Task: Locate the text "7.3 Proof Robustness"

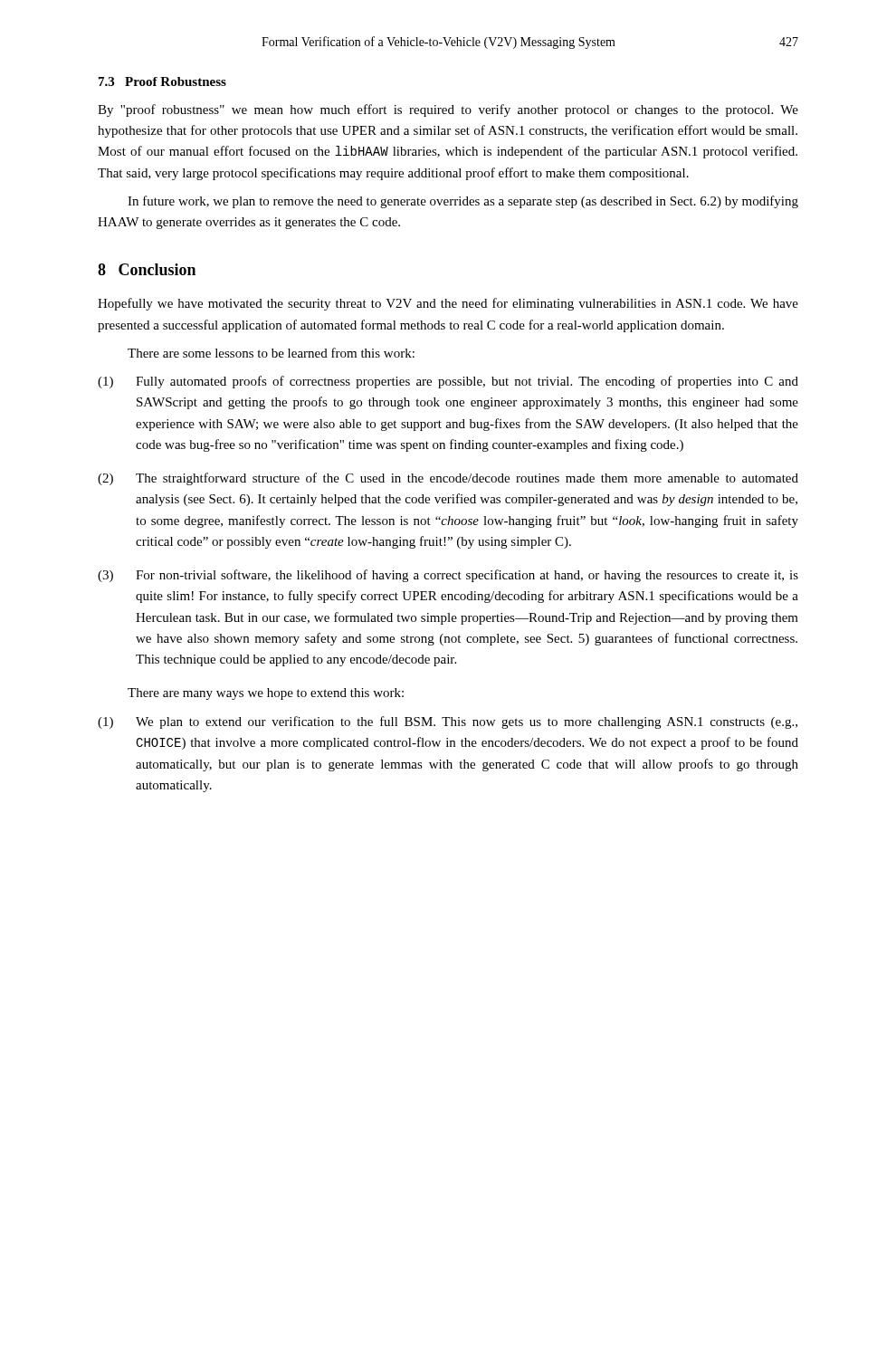Action: pos(162,81)
